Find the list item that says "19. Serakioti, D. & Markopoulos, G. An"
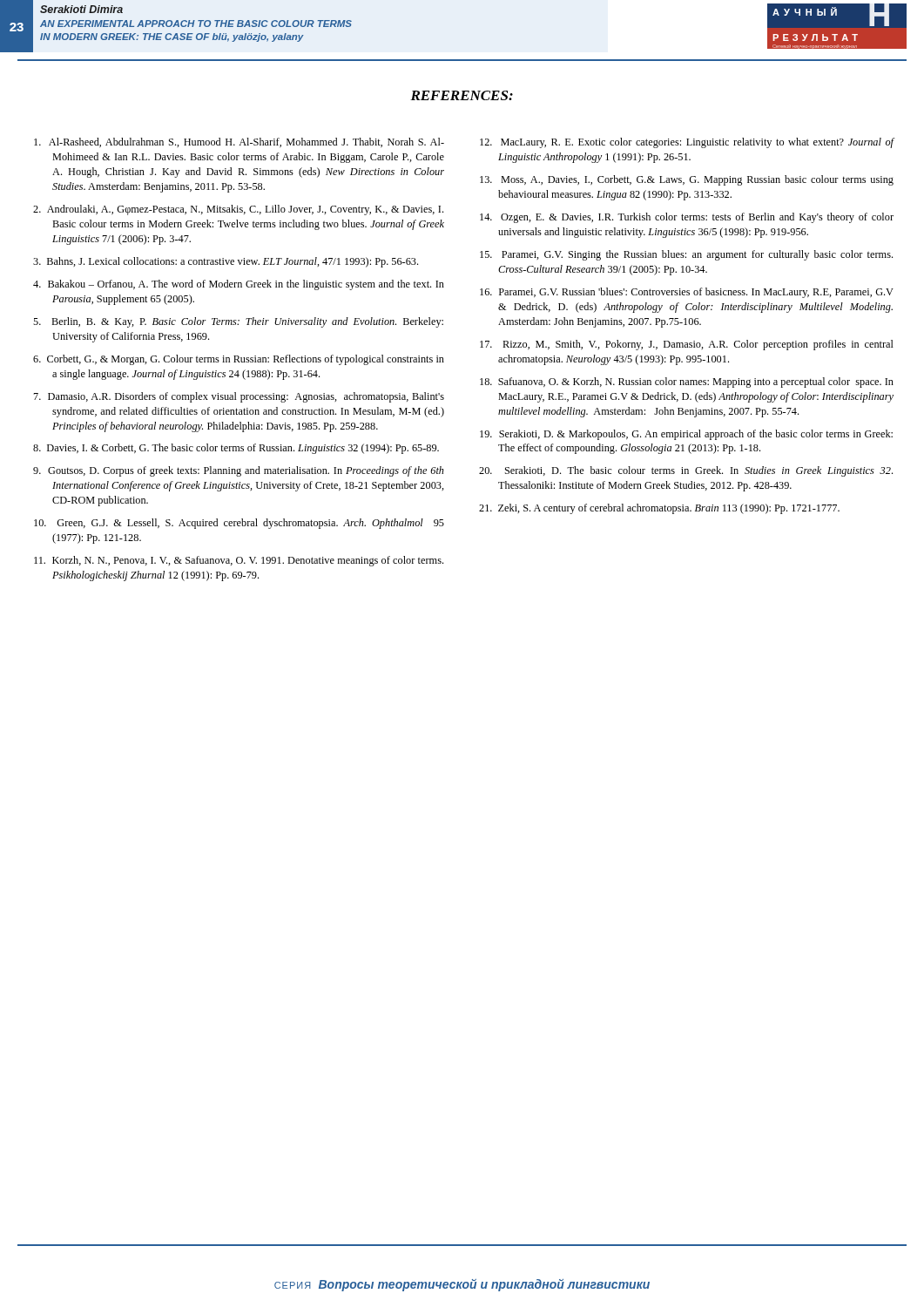This screenshot has width=924, height=1307. [x=686, y=441]
